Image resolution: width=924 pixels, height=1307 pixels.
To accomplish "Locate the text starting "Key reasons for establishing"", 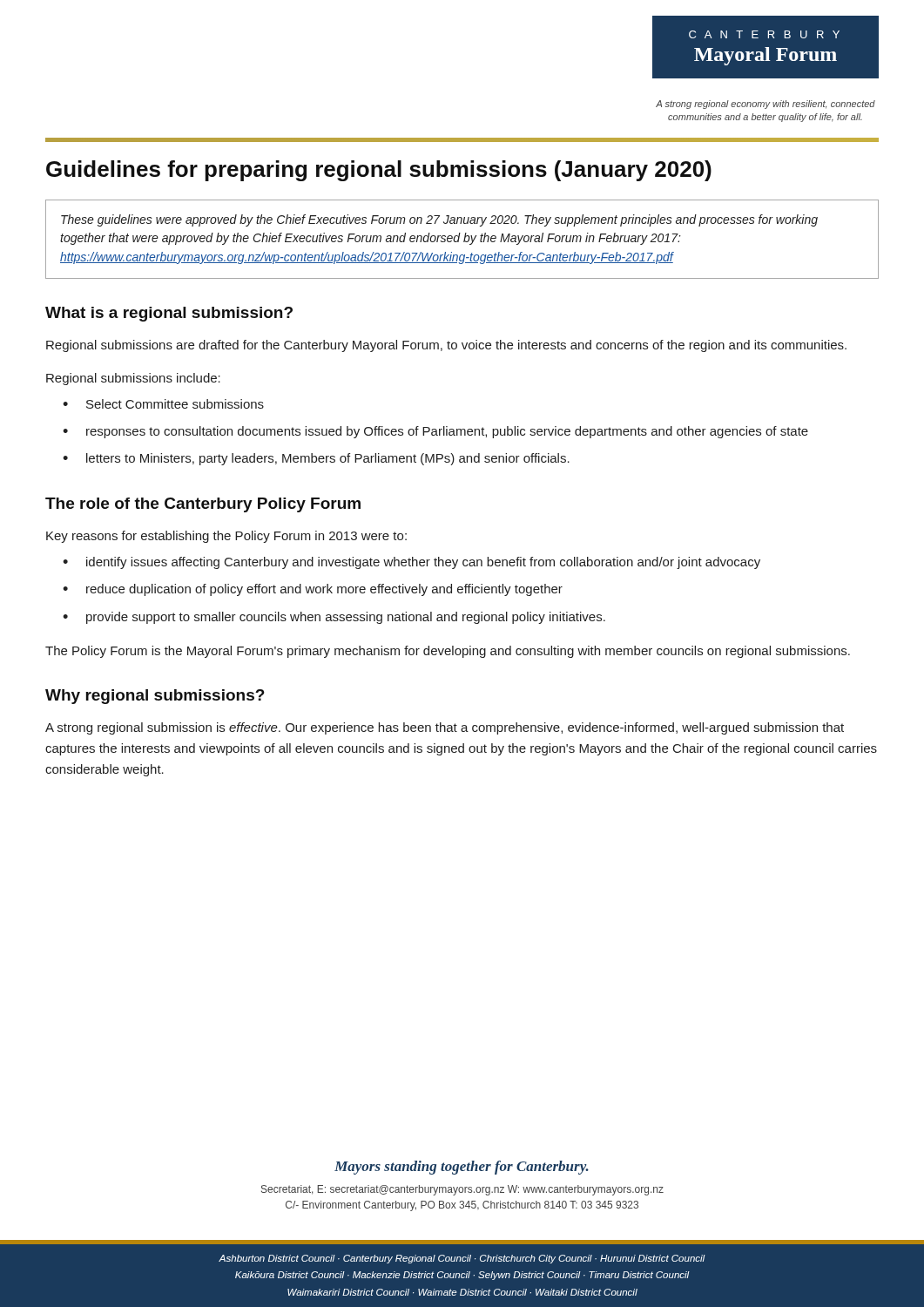I will pyautogui.click(x=226, y=536).
